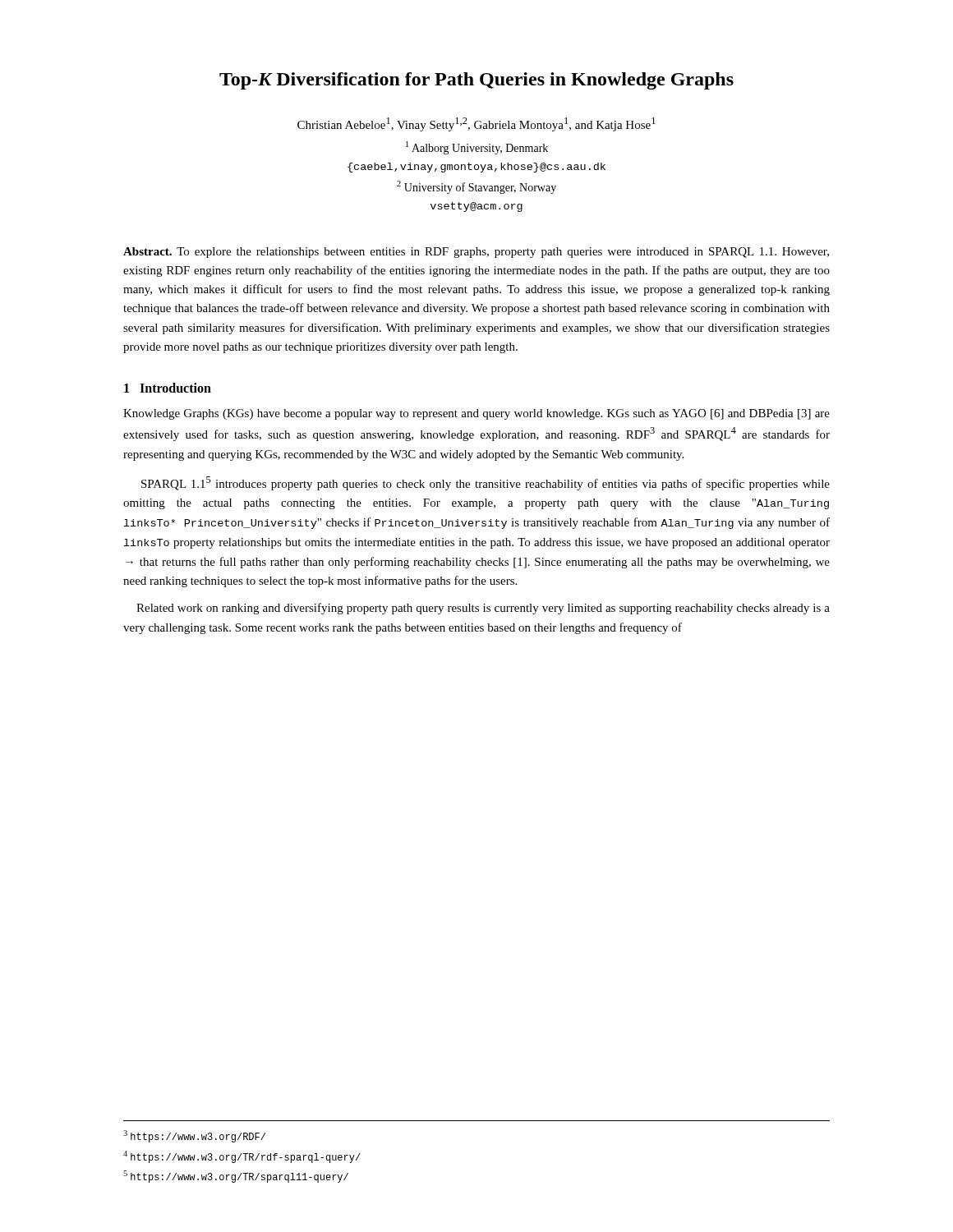Select the passage starting "SPARQL 1.15 introduces"

(476, 531)
